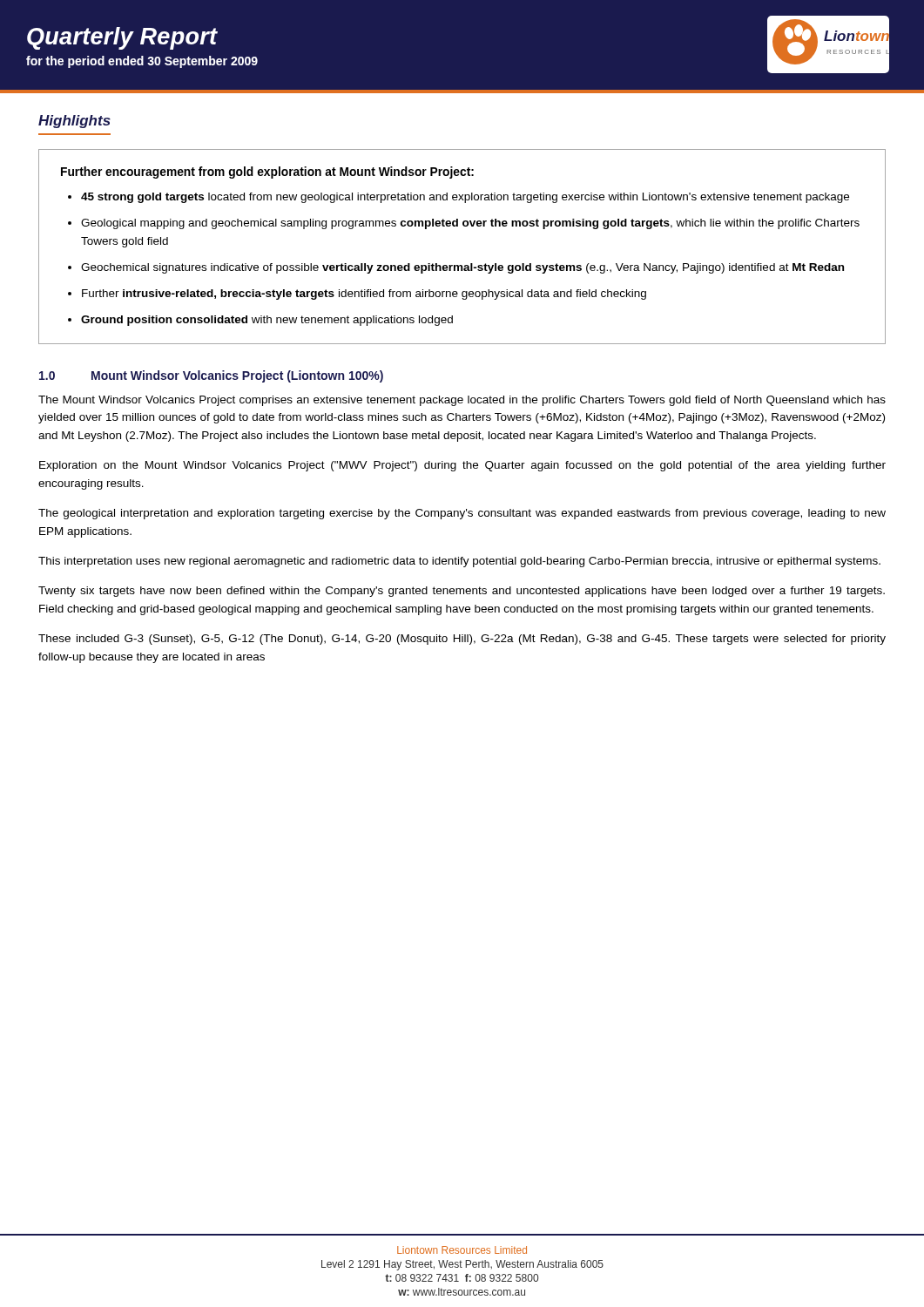Select the text block starting "45 strong gold targets located from"

coord(465,196)
